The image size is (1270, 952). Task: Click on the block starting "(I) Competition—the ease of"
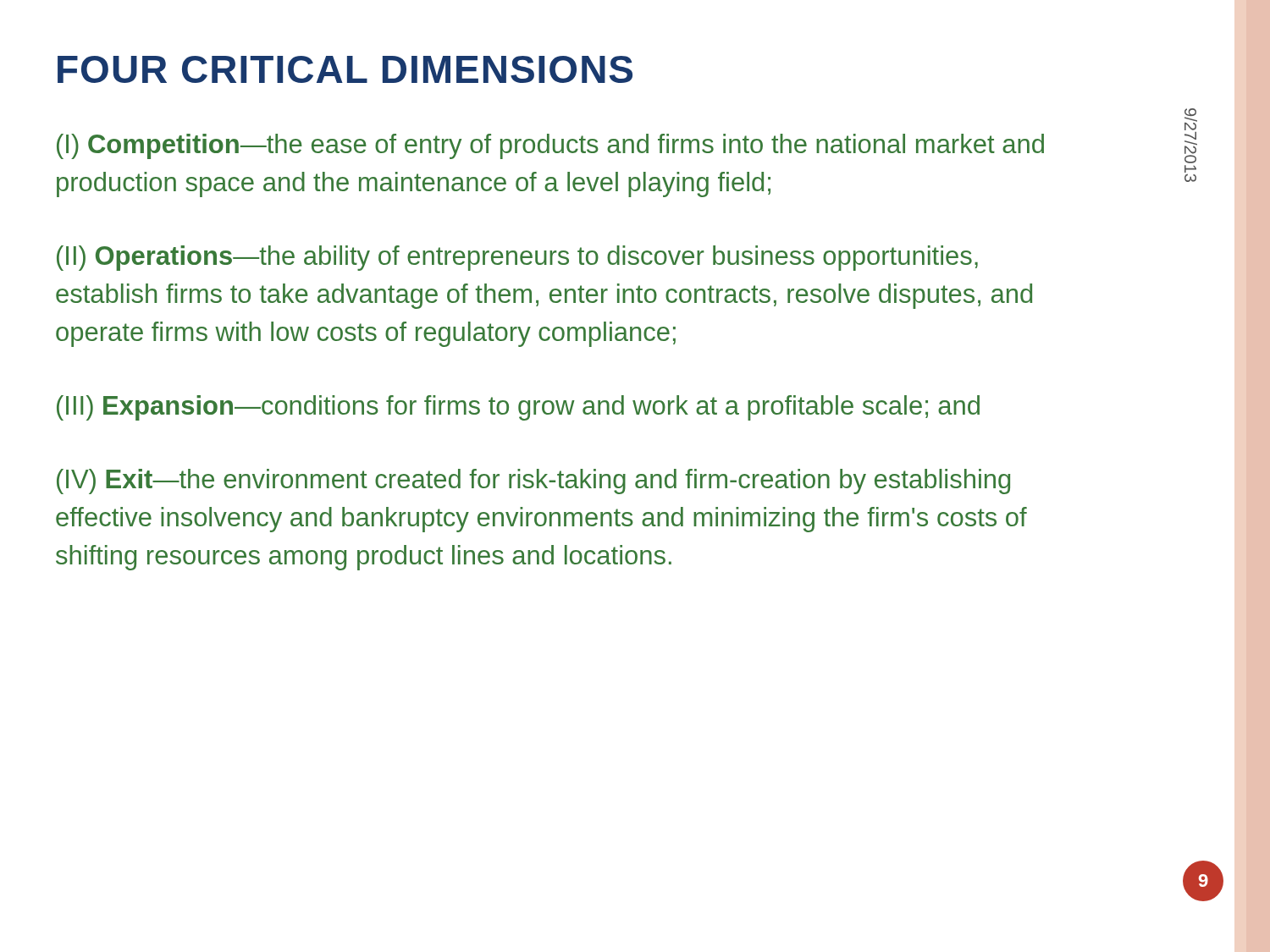pyautogui.click(x=550, y=163)
